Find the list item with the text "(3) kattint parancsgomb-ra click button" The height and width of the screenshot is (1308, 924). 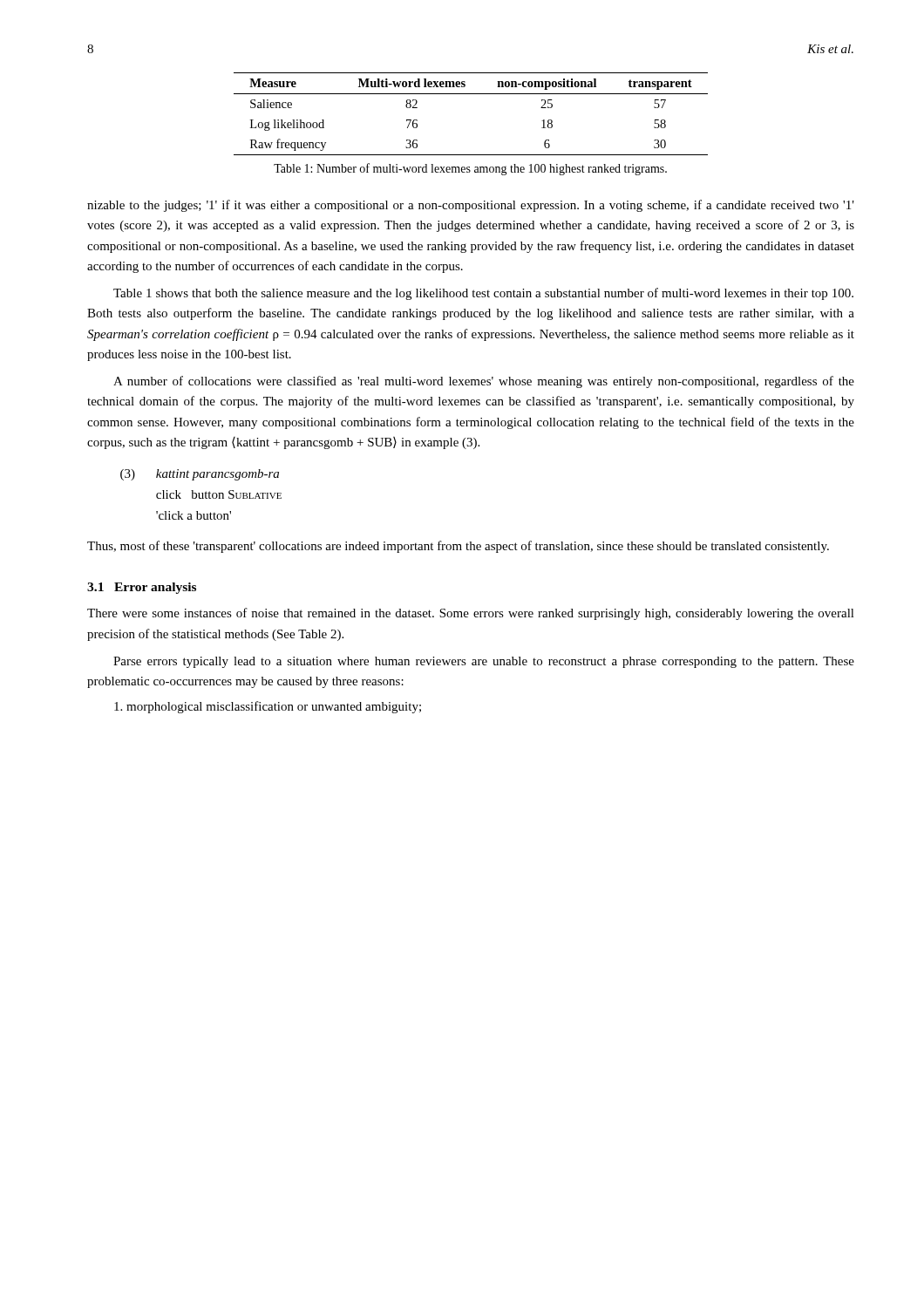tap(201, 494)
